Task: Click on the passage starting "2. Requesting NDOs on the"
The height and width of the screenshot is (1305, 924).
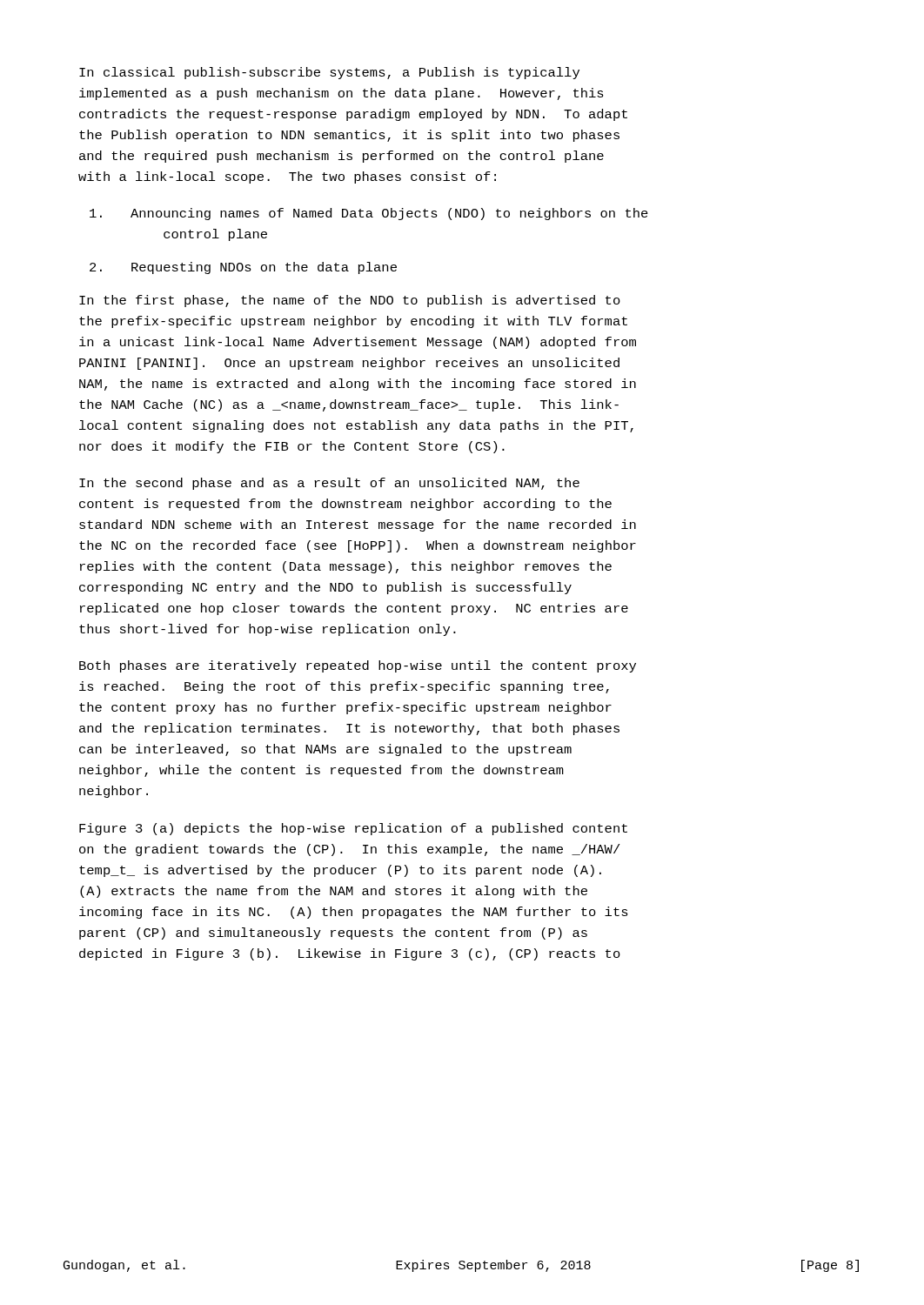Action: tap(243, 268)
